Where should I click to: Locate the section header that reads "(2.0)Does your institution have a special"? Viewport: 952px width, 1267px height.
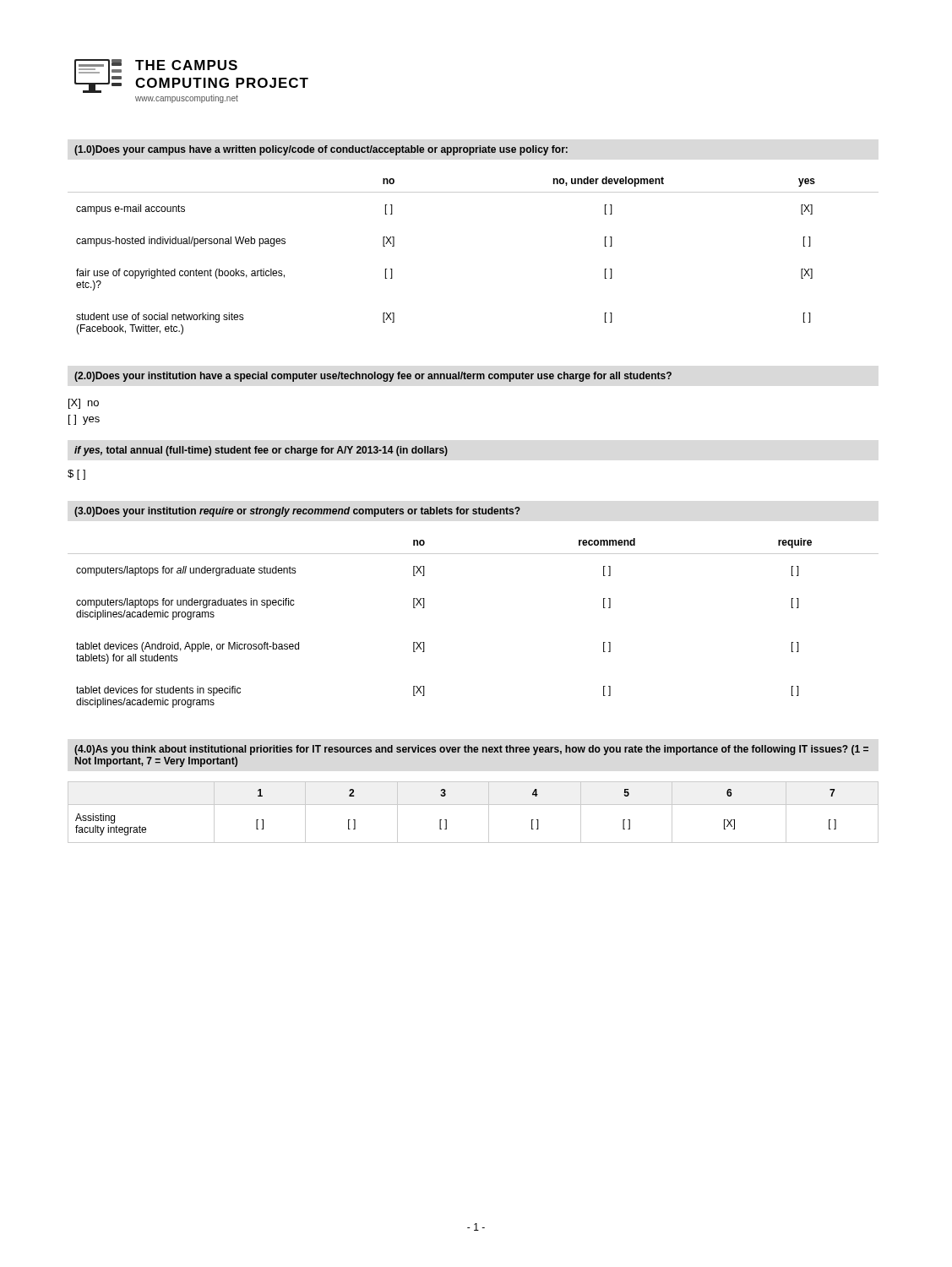pos(373,376)
